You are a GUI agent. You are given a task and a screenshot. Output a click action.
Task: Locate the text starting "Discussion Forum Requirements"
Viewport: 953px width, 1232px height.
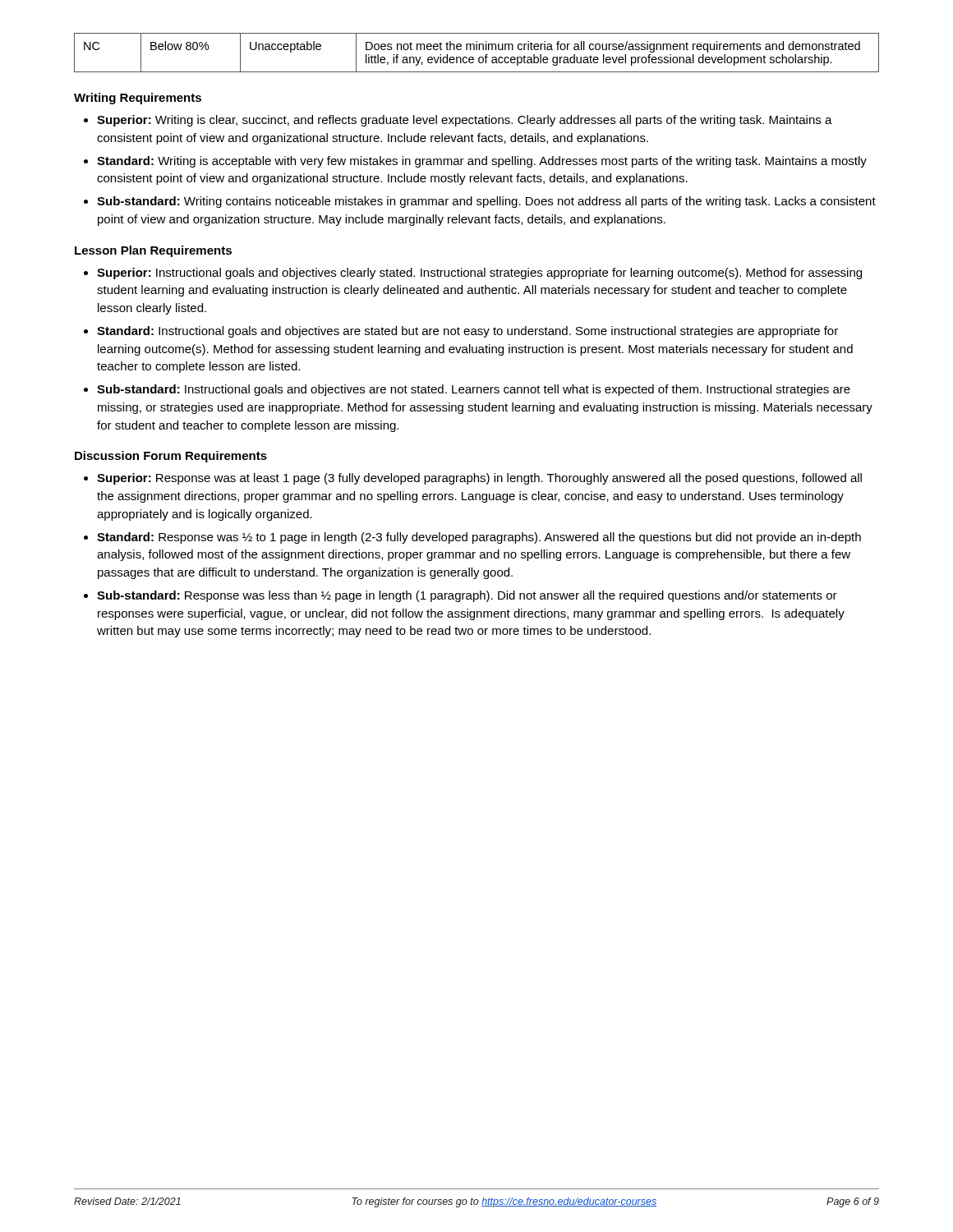[x=170, y=456]
